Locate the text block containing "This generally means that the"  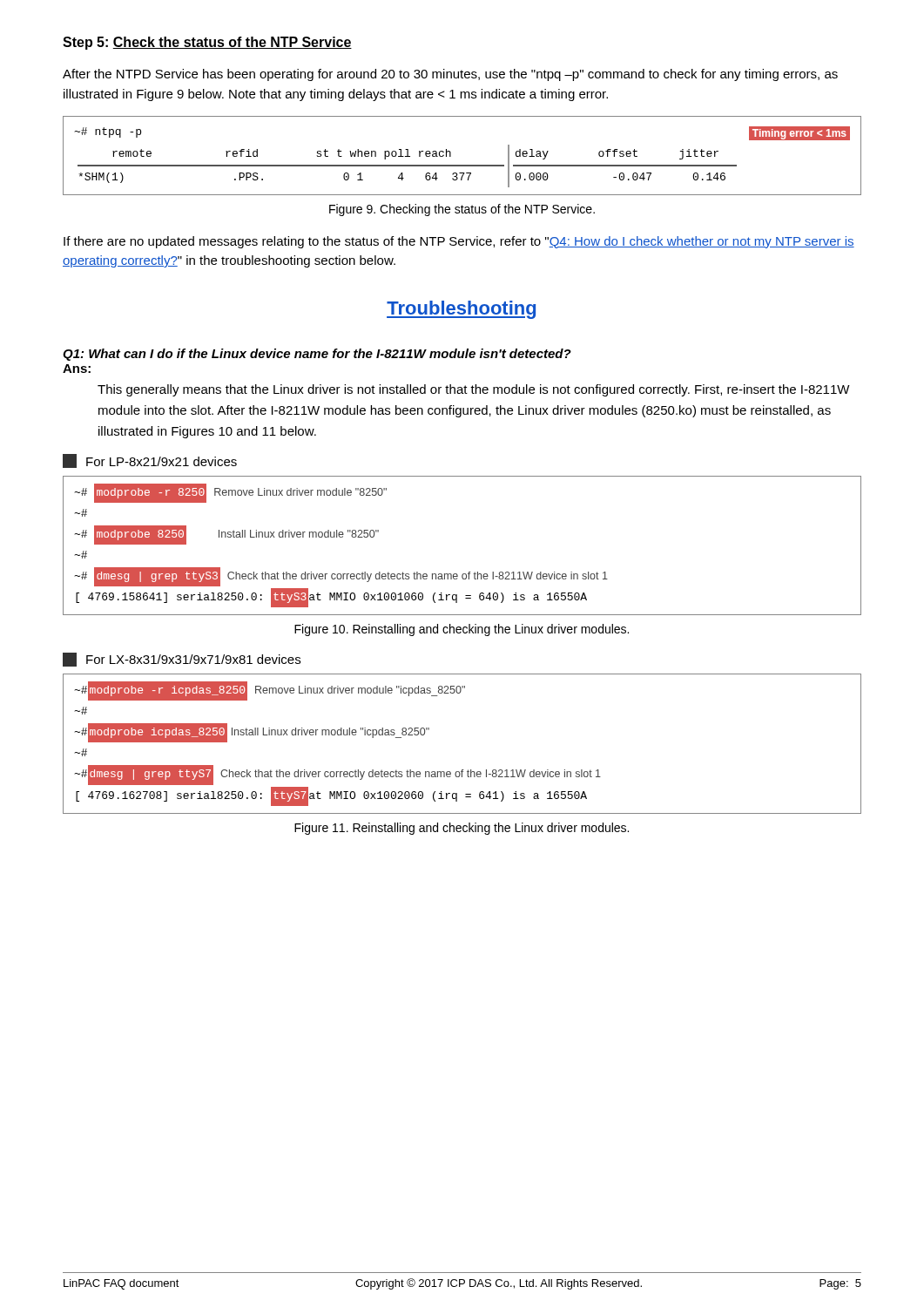pos(474,410)
